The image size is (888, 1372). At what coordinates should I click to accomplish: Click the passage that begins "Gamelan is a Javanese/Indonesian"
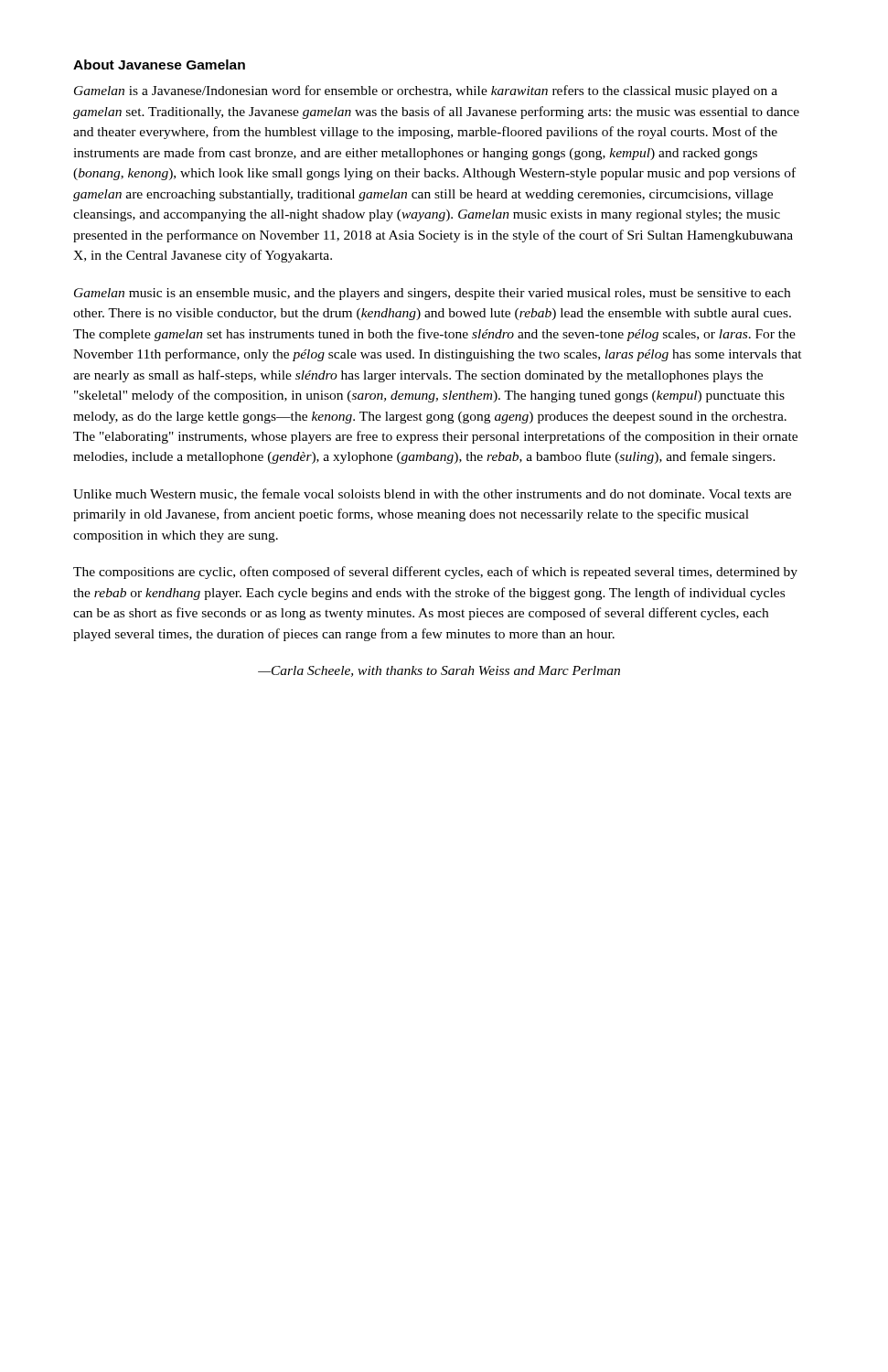(x=436, y=173)
